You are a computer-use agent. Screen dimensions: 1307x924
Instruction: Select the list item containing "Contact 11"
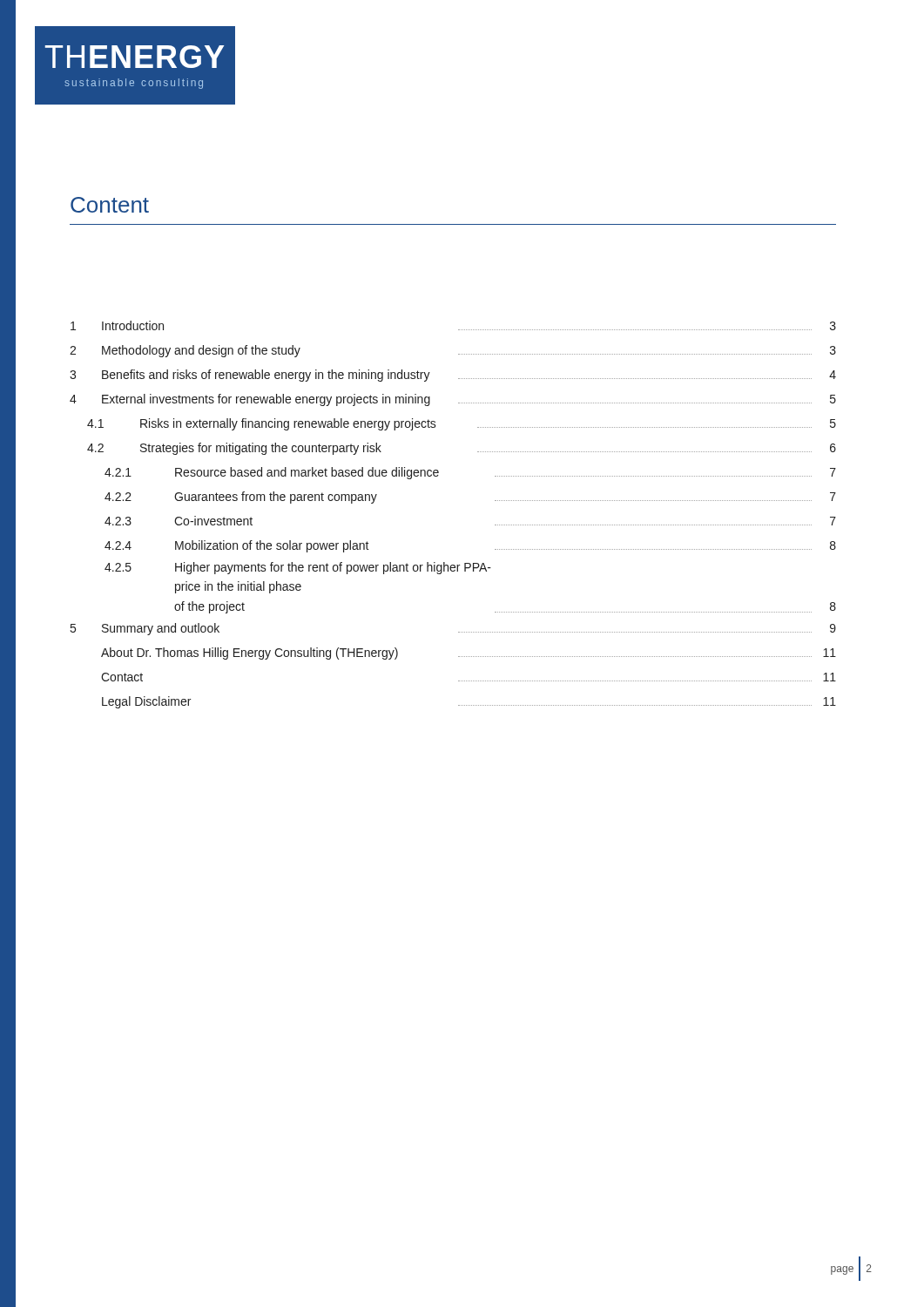click(x=469, y=677)
